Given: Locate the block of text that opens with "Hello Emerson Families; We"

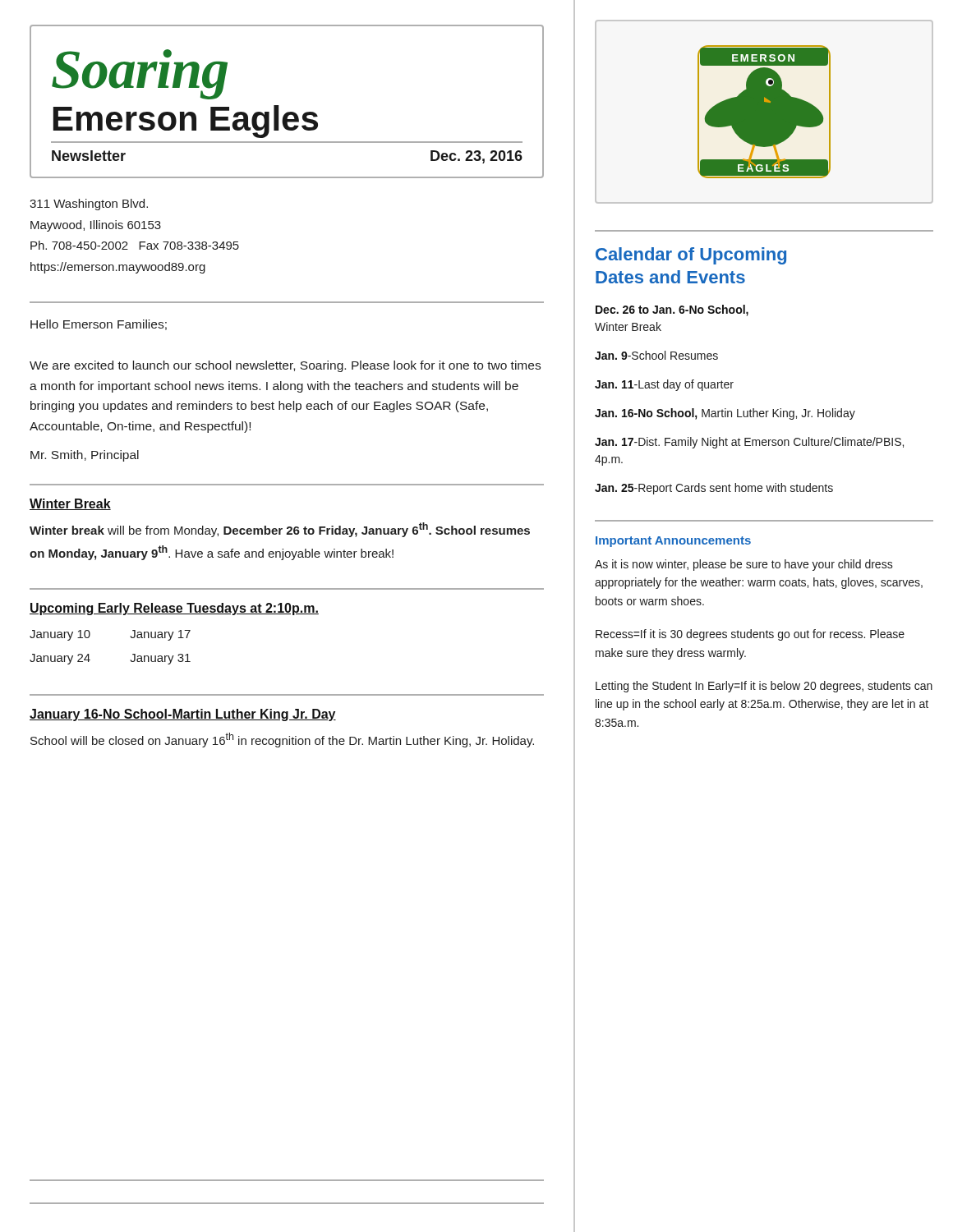Looking at the screenshot, I should click(x=287, y=391).
